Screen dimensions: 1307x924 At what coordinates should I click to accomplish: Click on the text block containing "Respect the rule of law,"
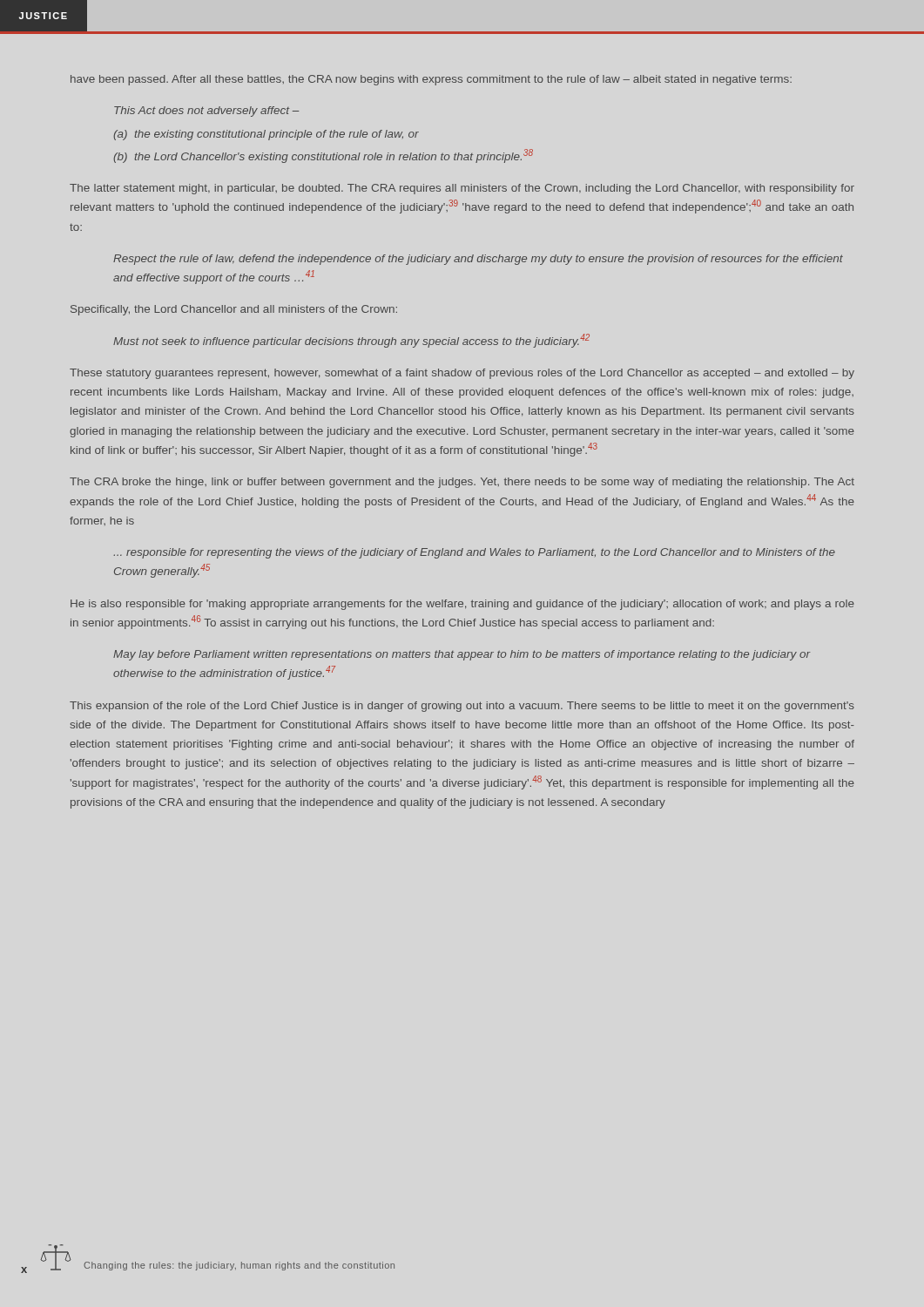[x=478, y=268]
